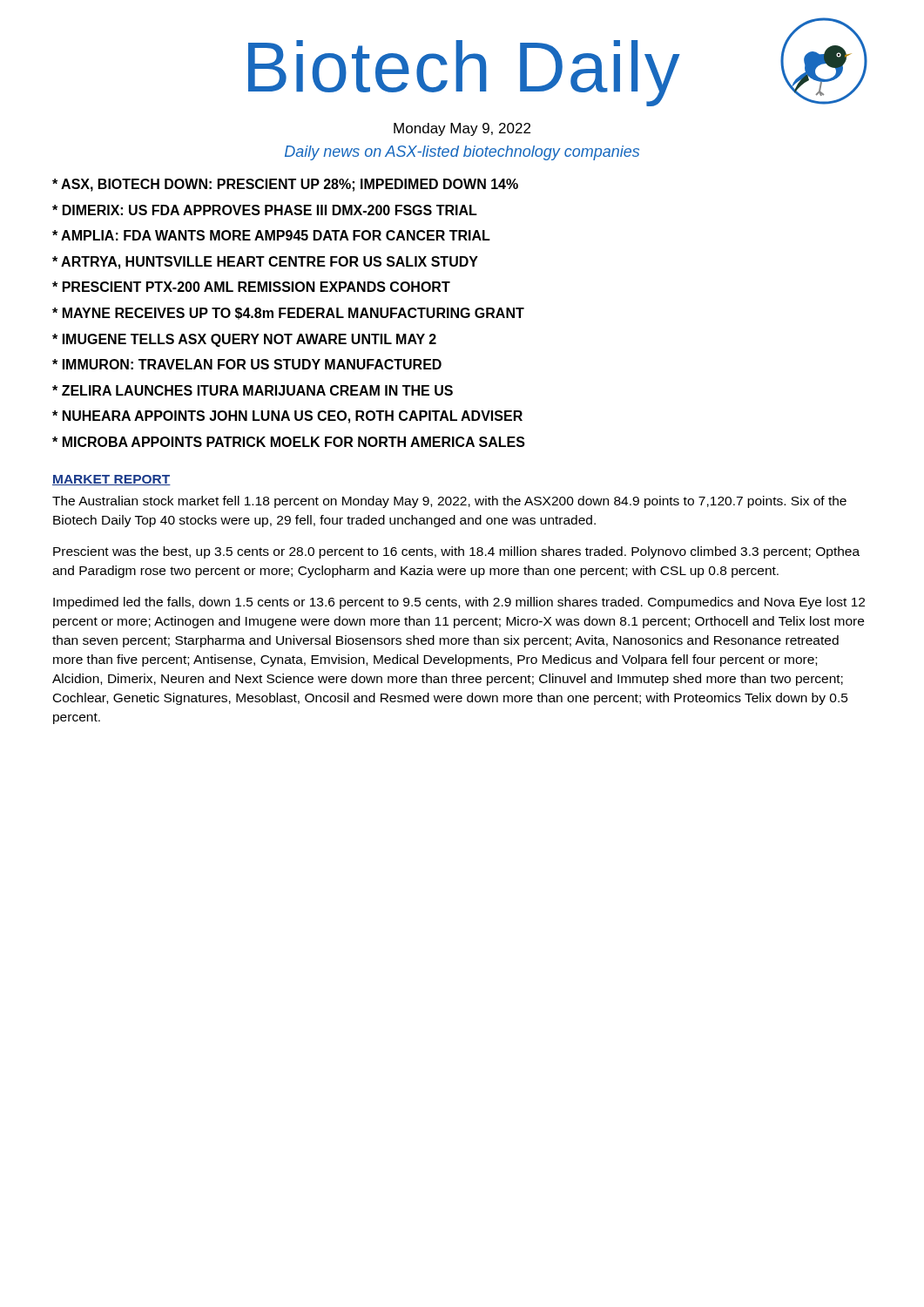
Task: Locate the block of text that opens with "DIMERIX: US FDA APPROVES"
Action: 265,210
